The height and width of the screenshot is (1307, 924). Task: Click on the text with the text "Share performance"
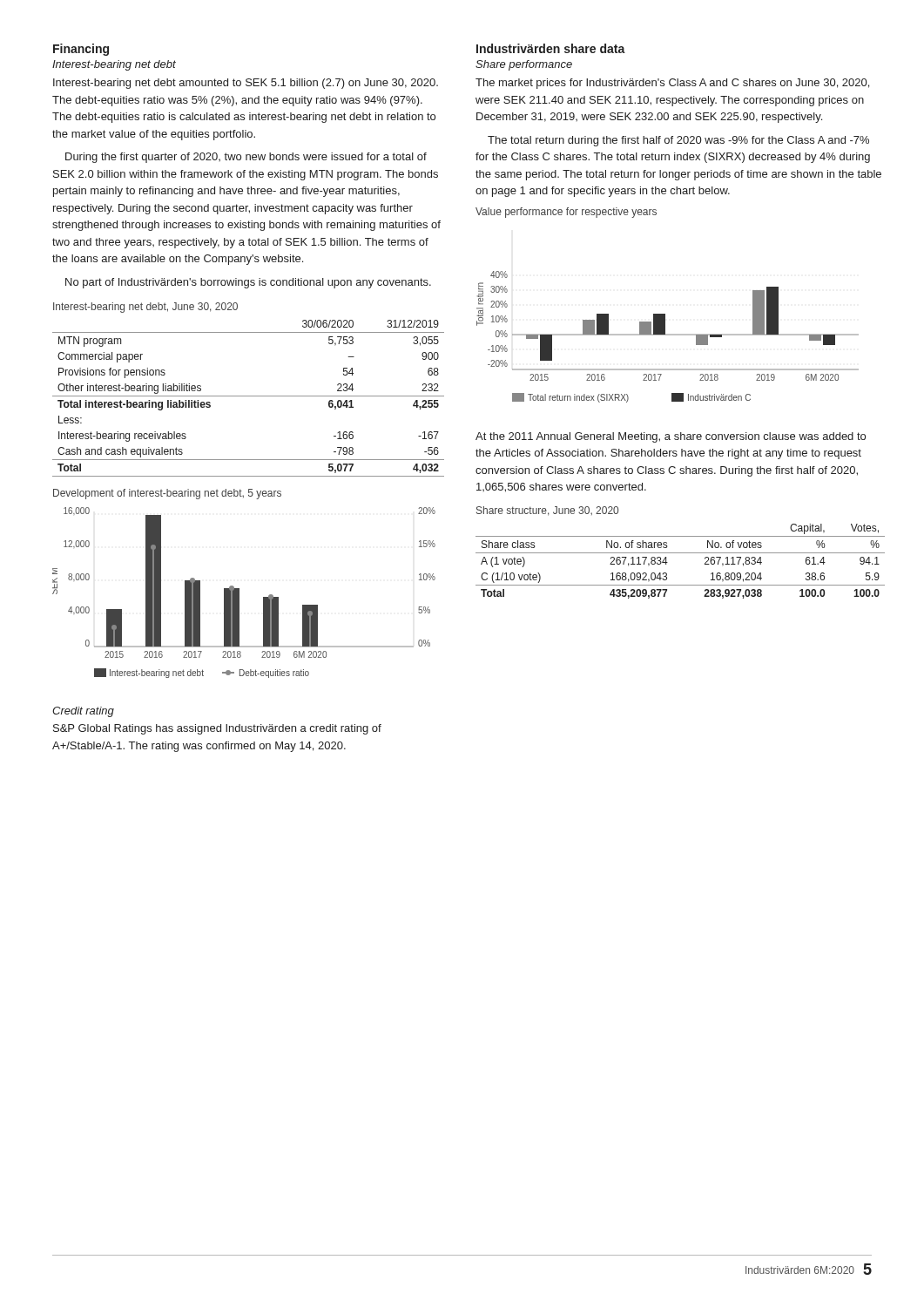tap(524, 64)
